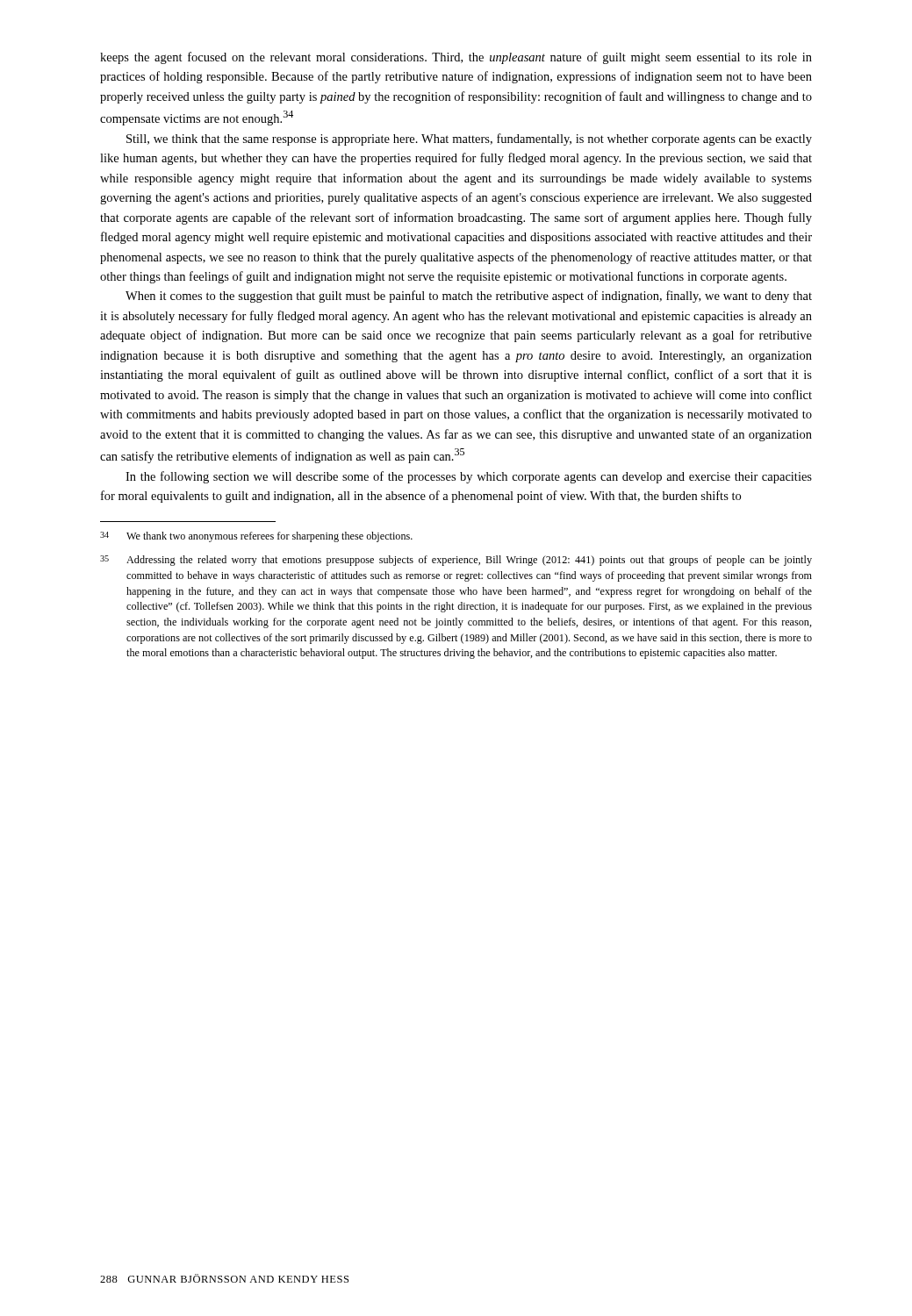
Task: Where is the passage that starts "In the following"?
Action: pyautogui.click(x=456, y=486)
